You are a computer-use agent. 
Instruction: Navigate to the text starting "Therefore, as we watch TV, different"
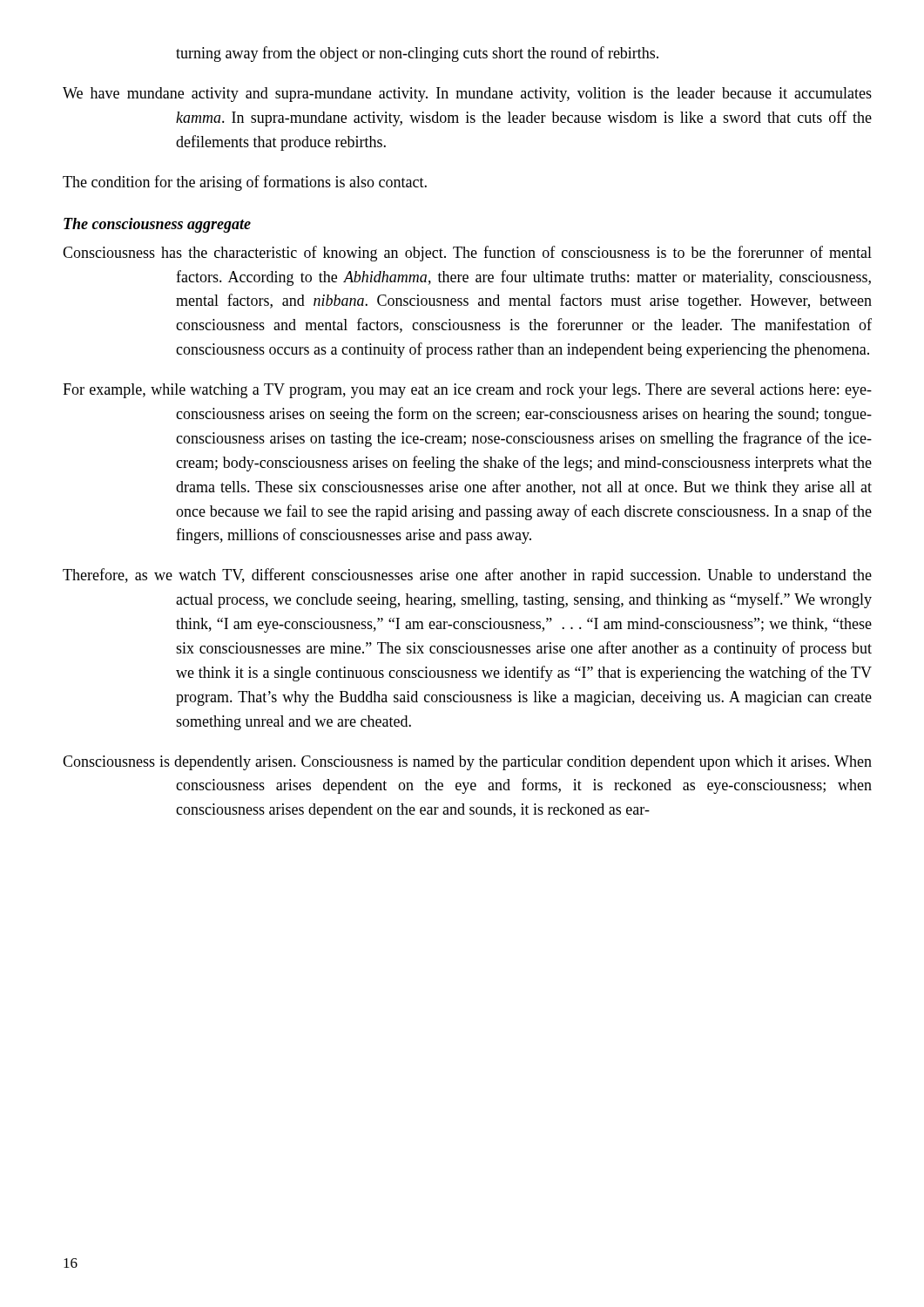[467, 648]
